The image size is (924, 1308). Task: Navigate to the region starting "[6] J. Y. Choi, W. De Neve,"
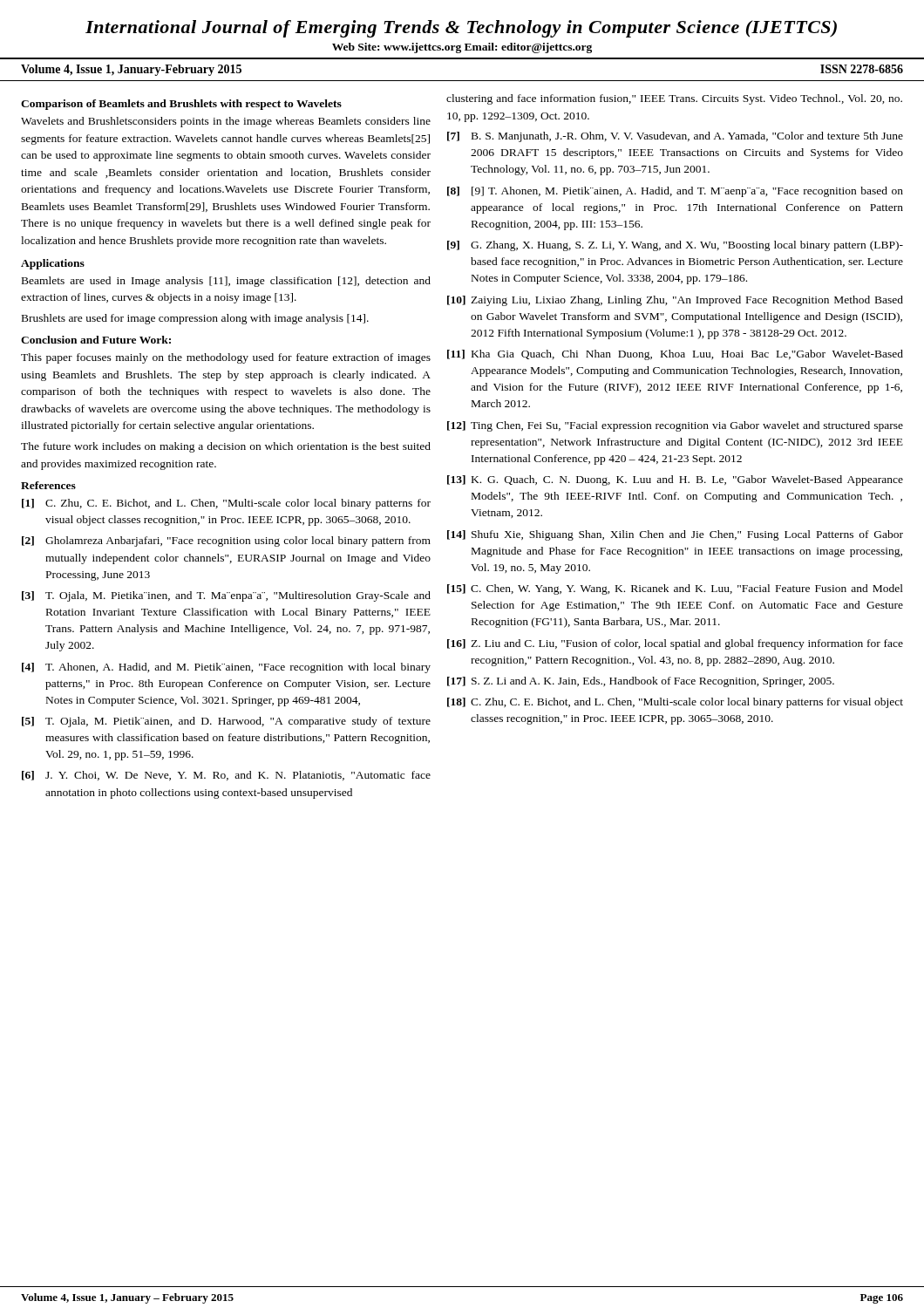pyautogui.click(x=226, y=784)
